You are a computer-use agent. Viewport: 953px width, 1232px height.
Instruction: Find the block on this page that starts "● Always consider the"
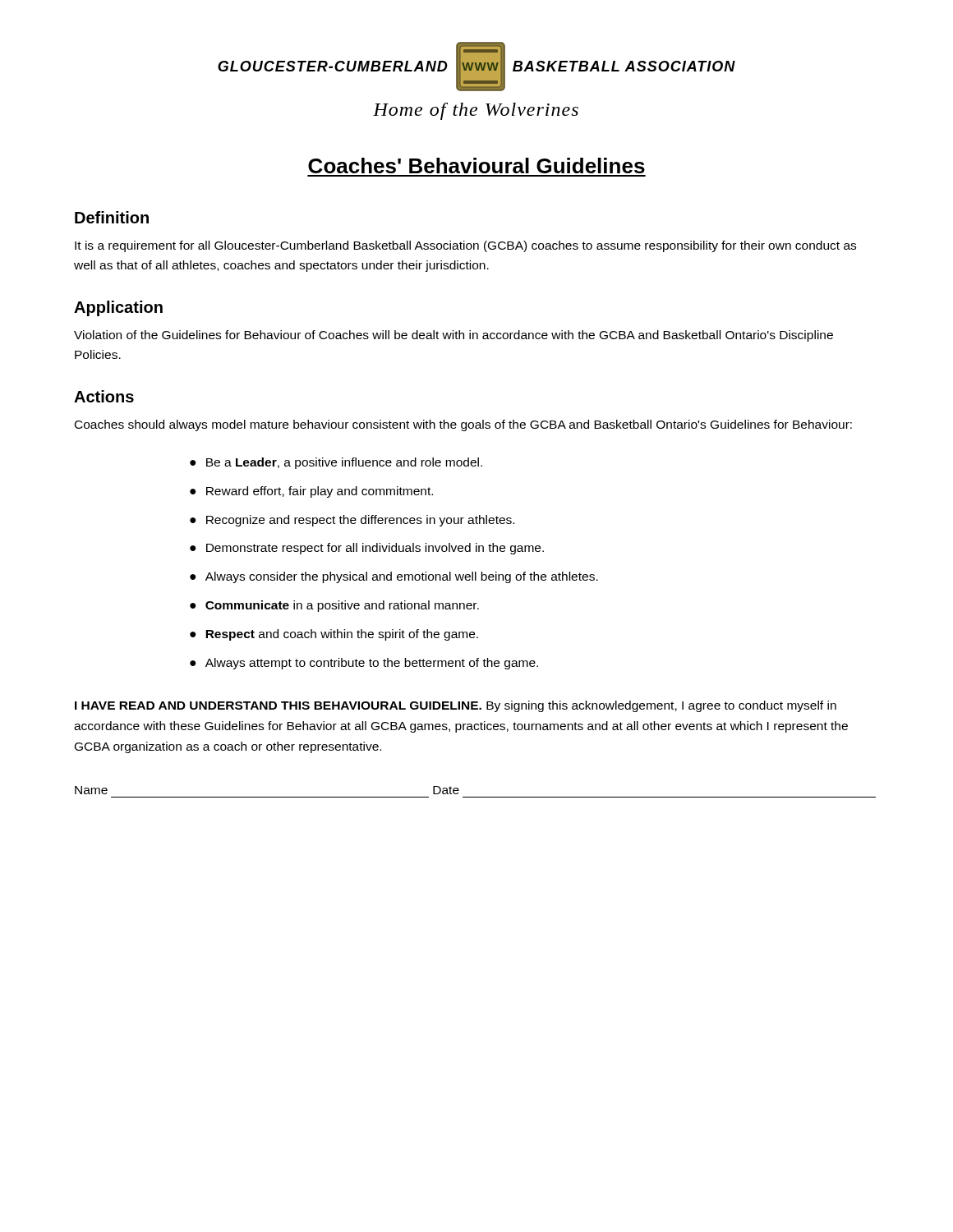pyautogui.click(x=394, y=577)
